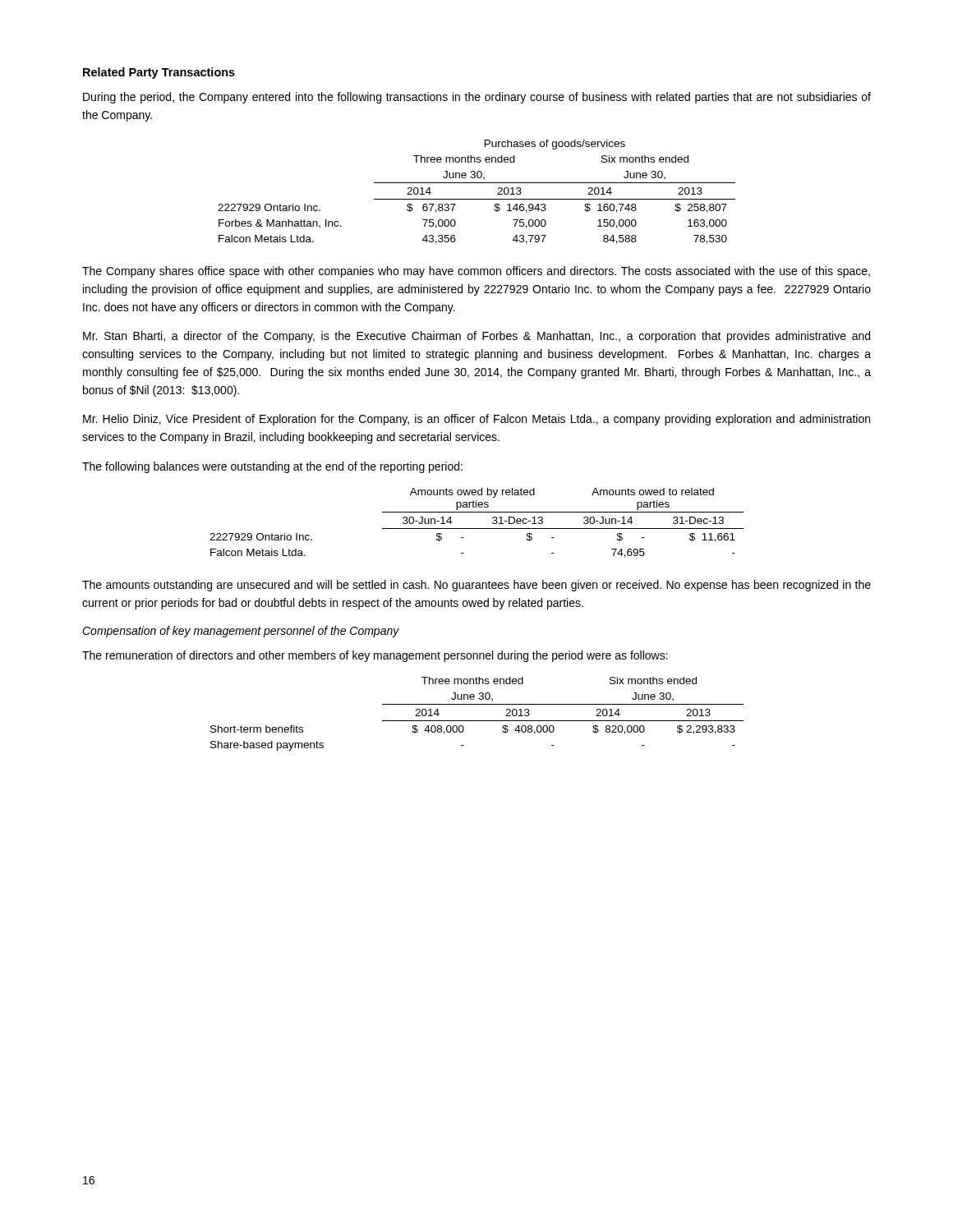Find the table that mentions "Share-based payments"
Image resolution: width=953 pixels, height=1232 pixels.
(476, 713)
